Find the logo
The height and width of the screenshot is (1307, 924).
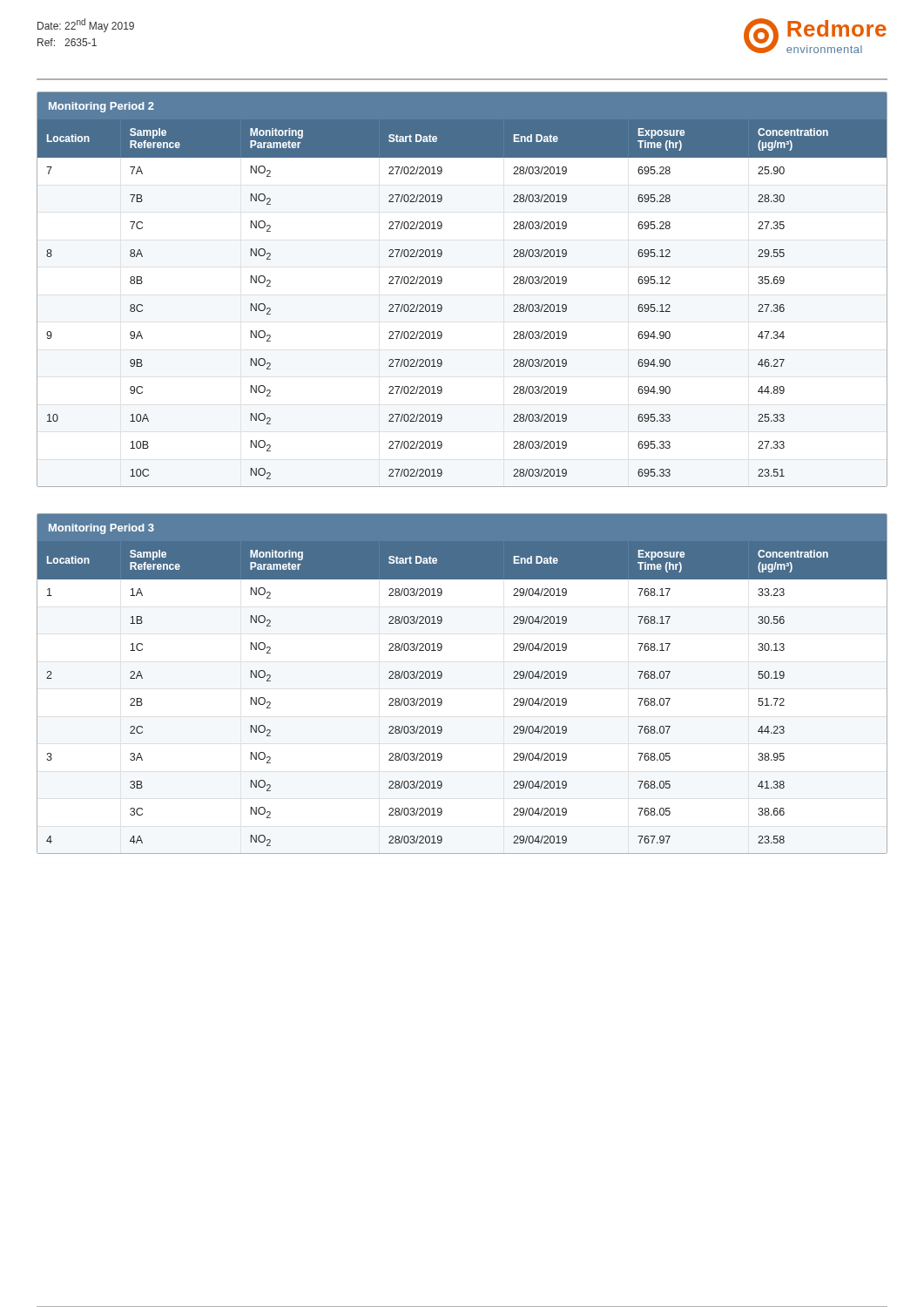pyautogui.click(x=815, y=36)
